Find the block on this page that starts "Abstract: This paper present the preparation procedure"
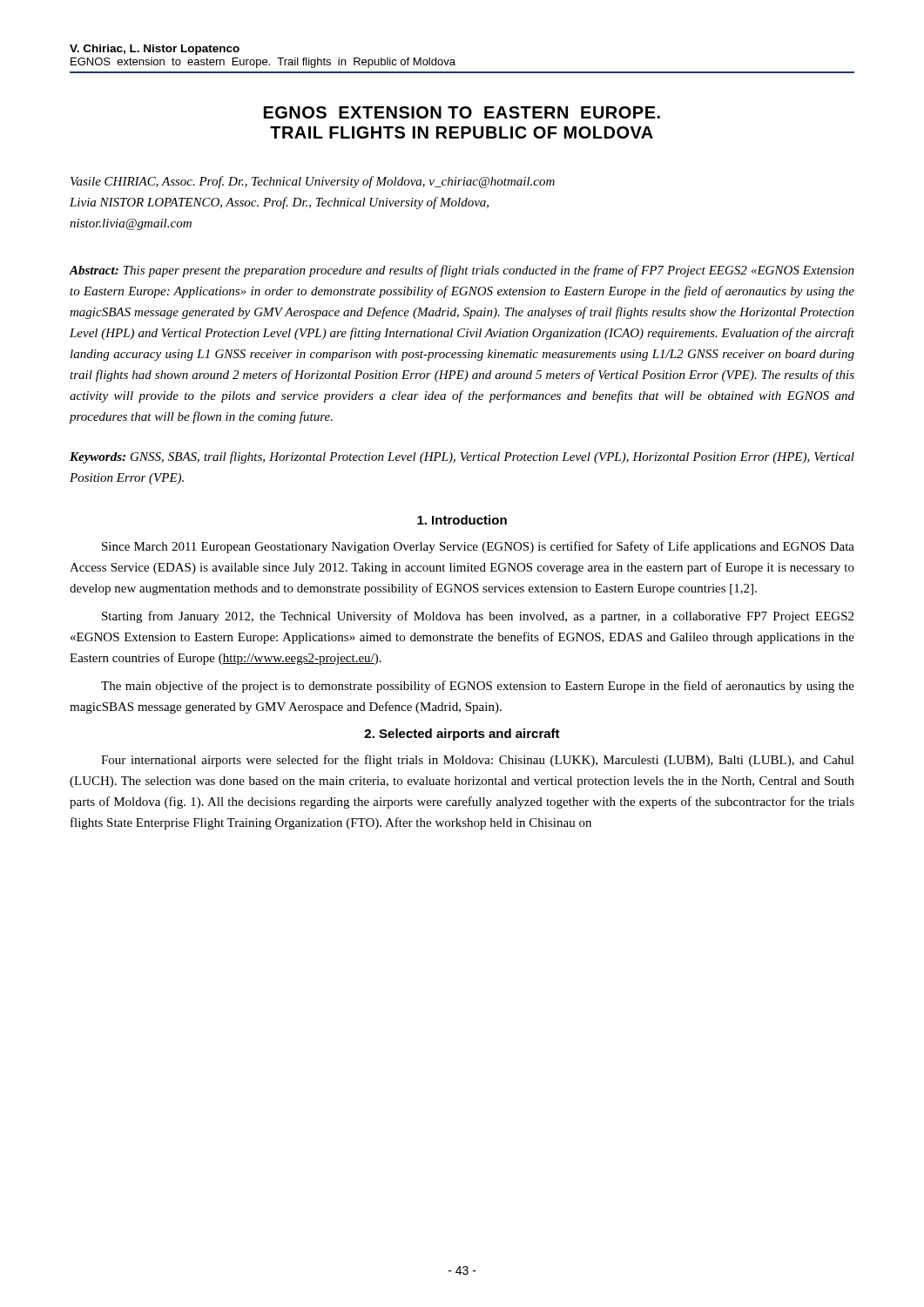This screenshot has height=1307, width=924. click(x=462, y=343)
